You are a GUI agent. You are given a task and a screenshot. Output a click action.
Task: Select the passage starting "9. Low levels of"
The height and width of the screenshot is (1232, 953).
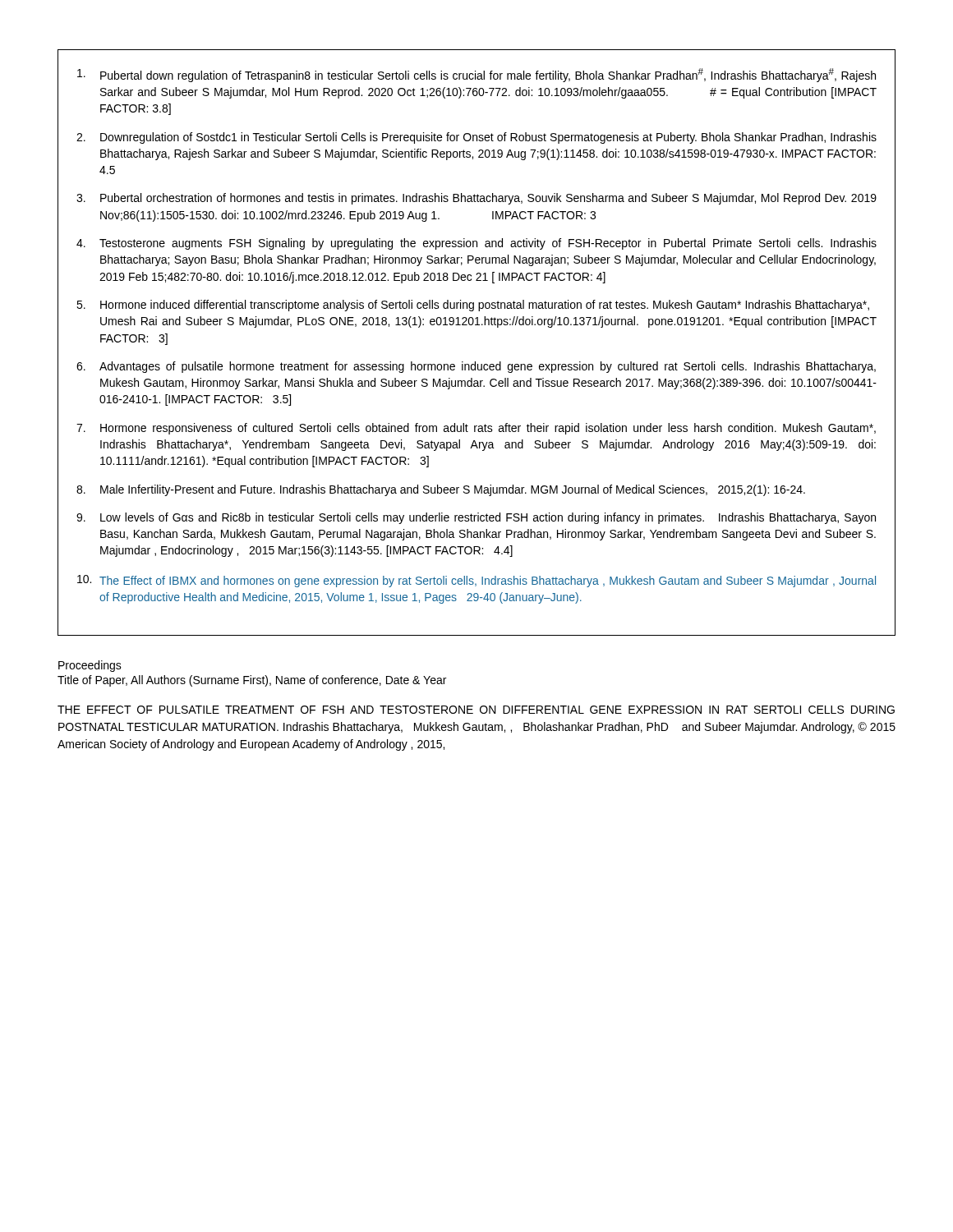pos(476,534)
